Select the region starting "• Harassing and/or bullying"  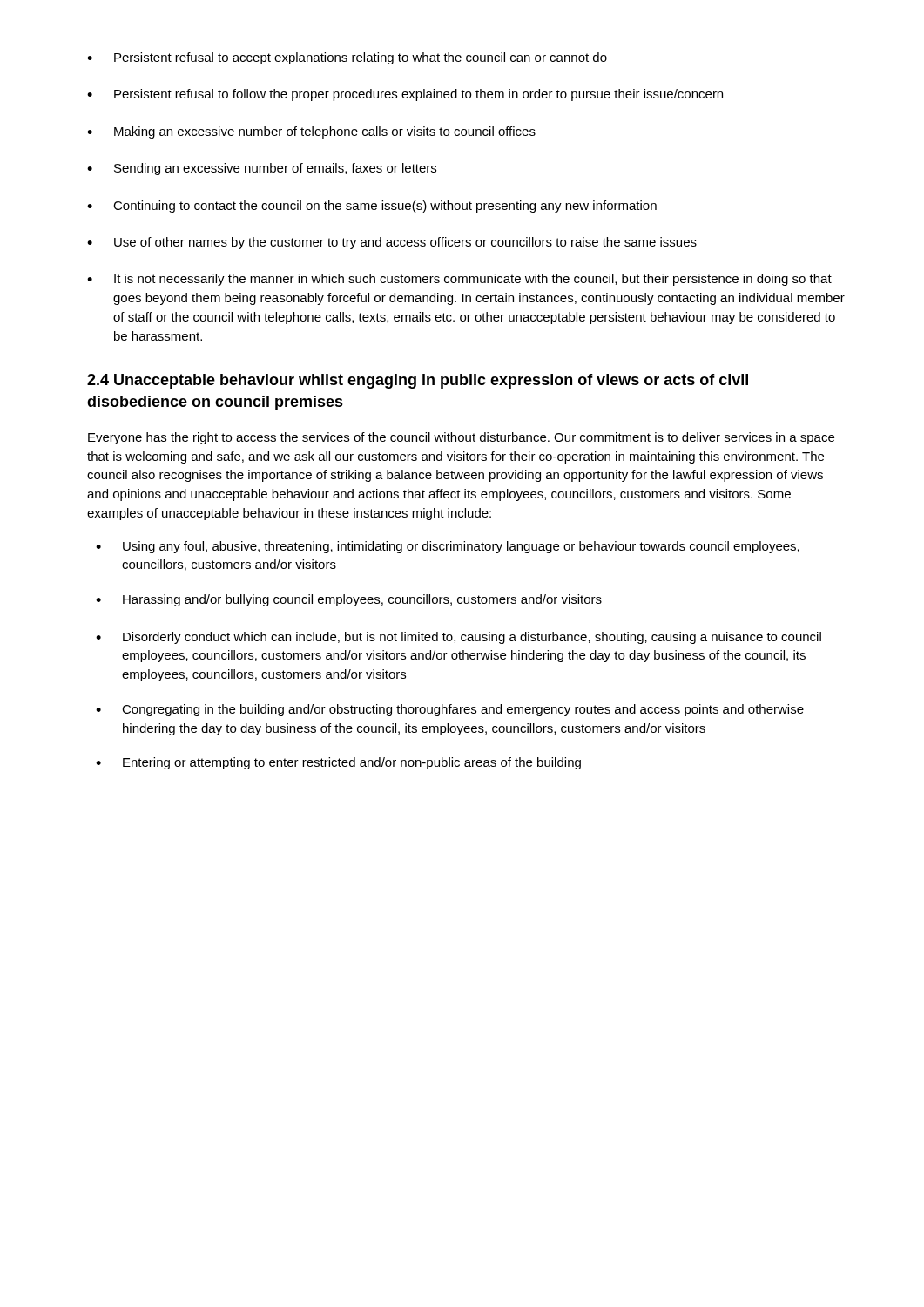click(471, 601)
